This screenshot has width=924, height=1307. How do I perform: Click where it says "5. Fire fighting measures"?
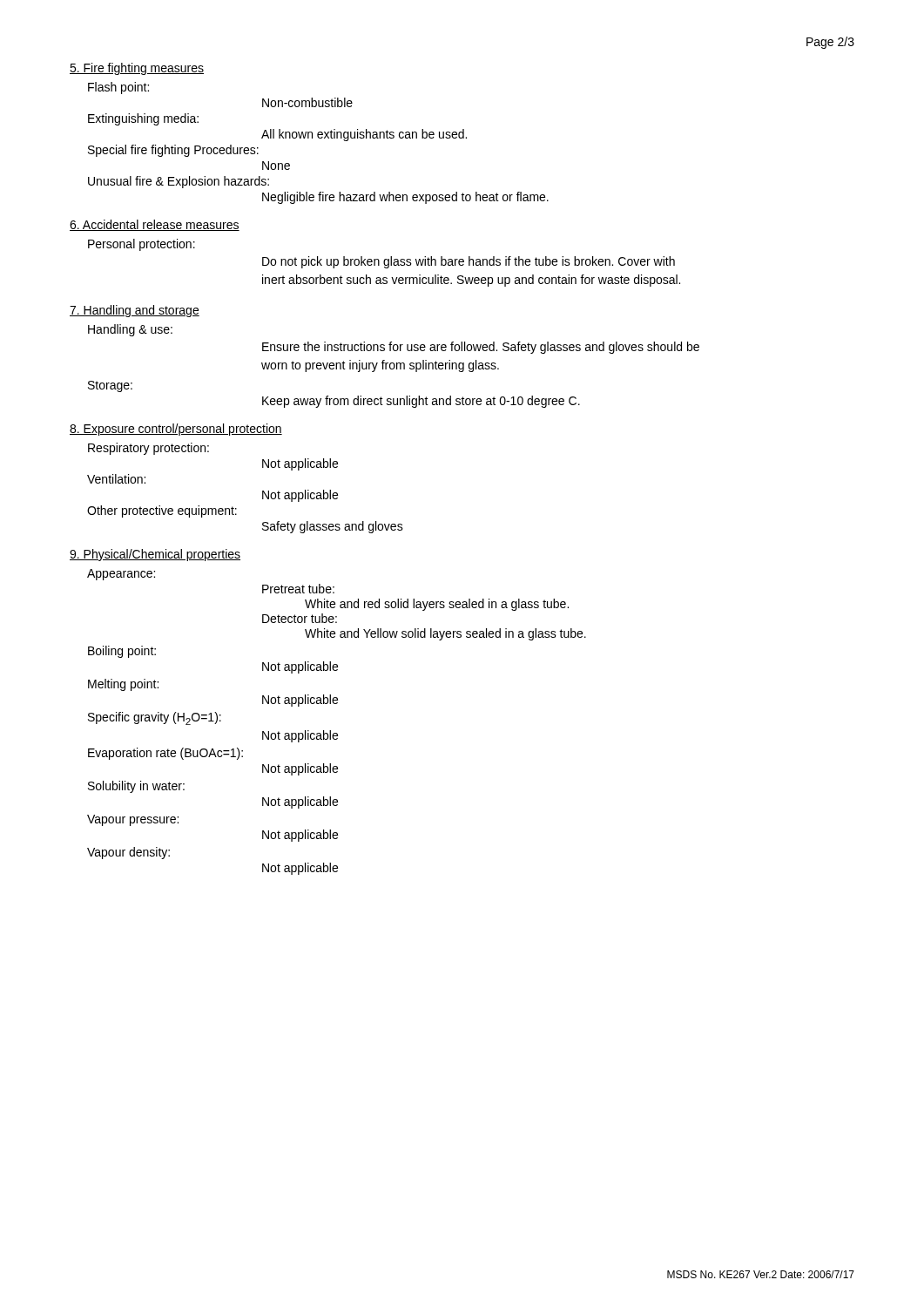[137, 68]
